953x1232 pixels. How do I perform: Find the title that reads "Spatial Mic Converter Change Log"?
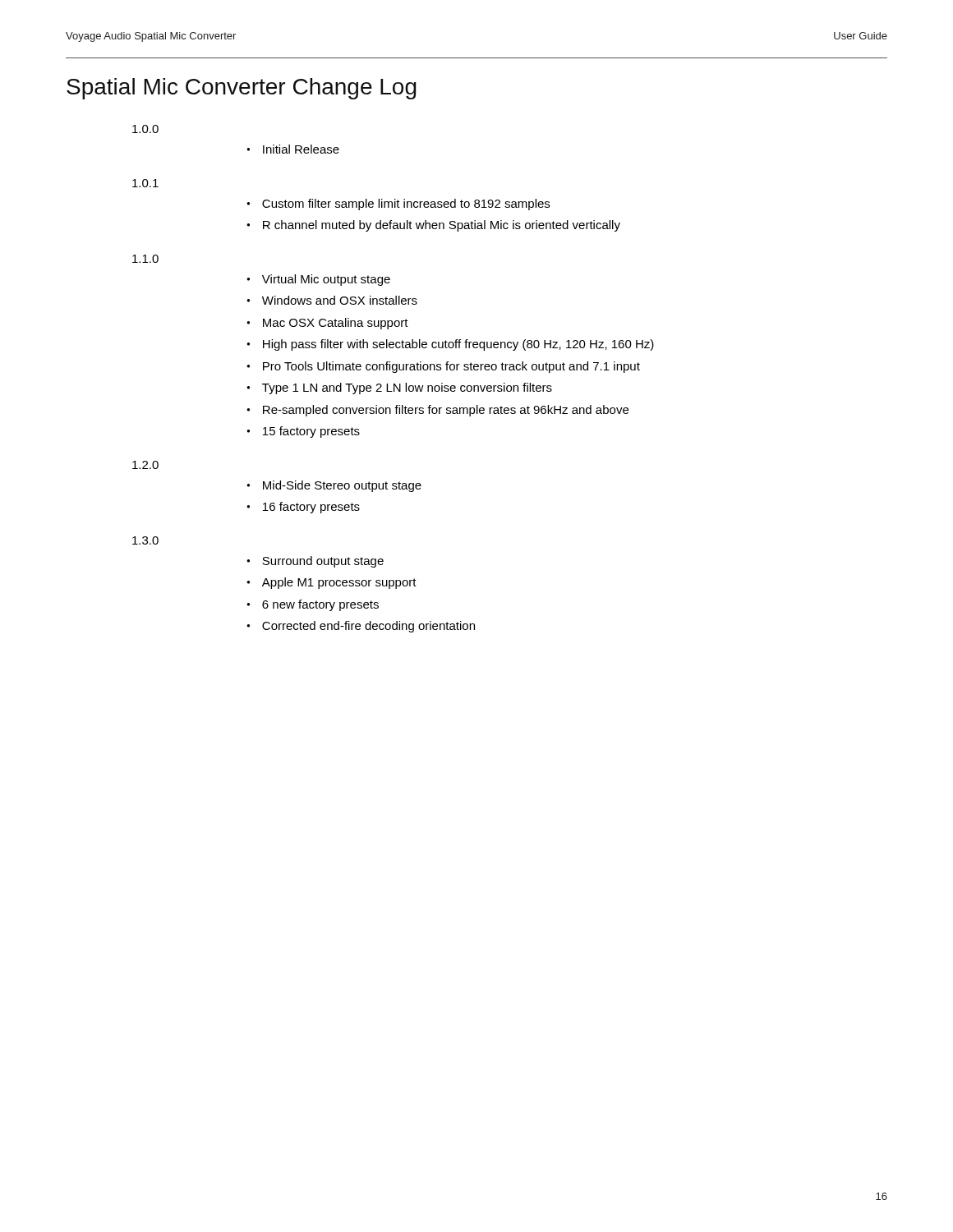point(242,87)
